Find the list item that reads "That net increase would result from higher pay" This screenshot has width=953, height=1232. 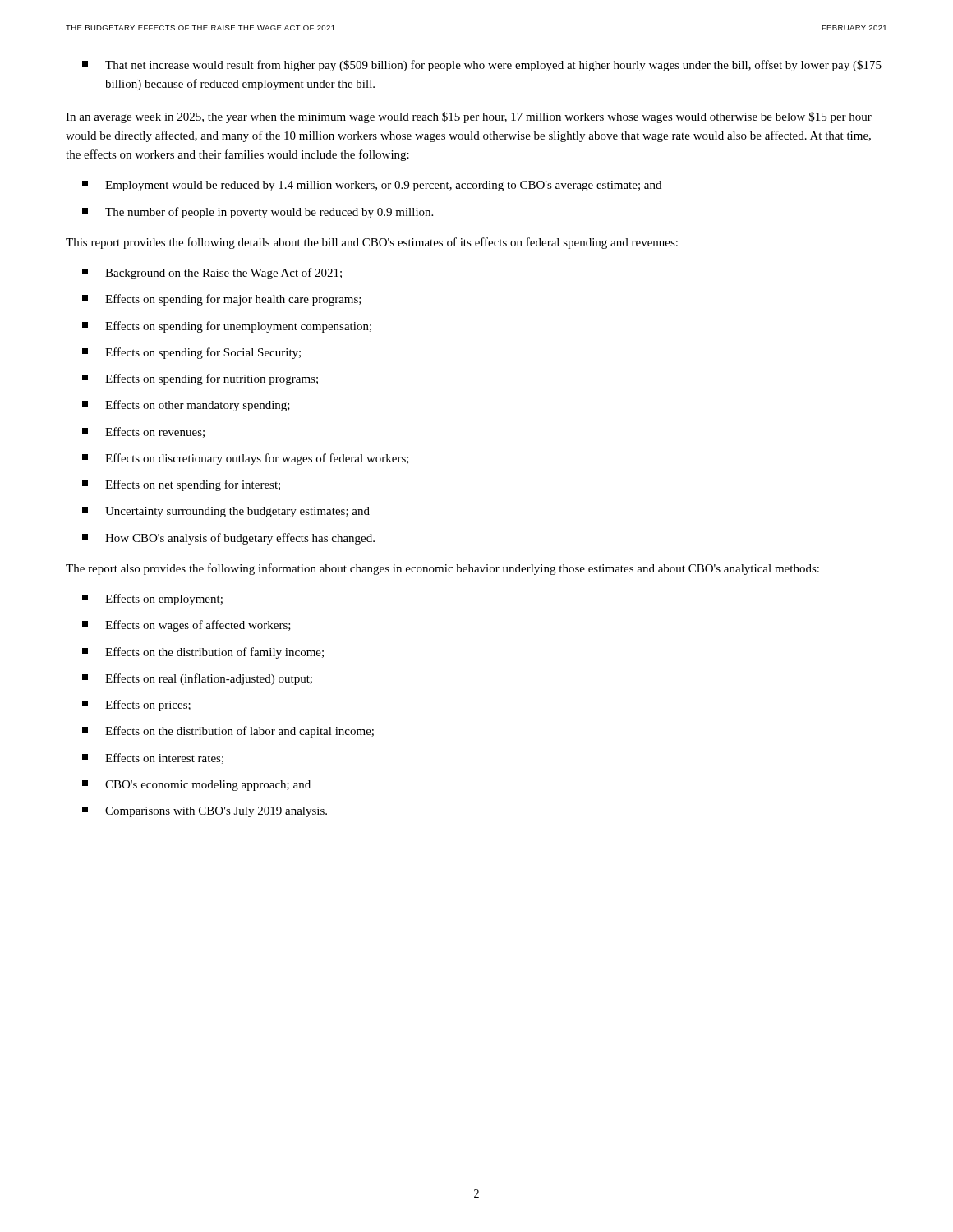point(485,75)
